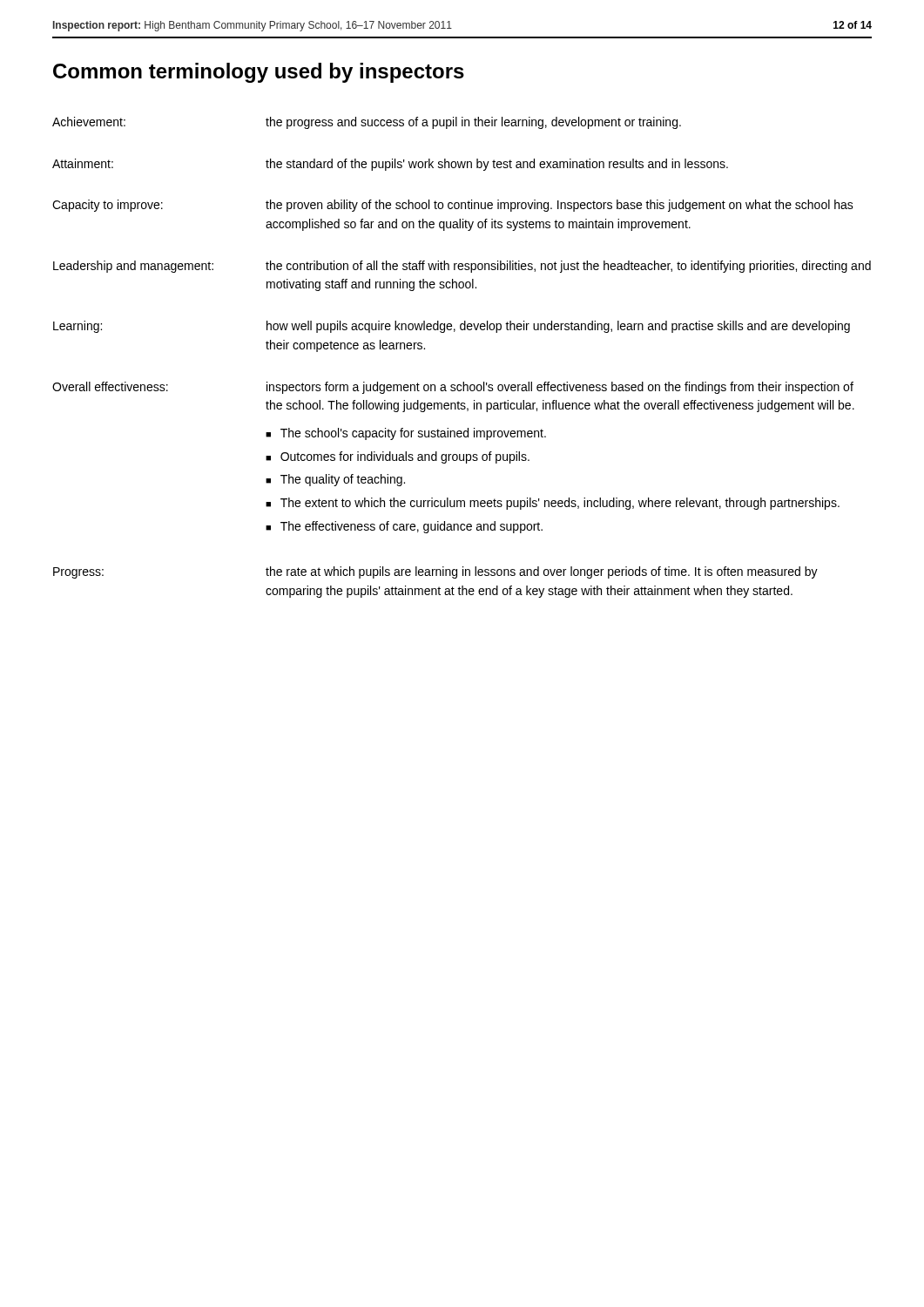Locate the element starting "The effectiveness of care, guidance and support."
Screen dimensions: 1307x924
[412, 526]
